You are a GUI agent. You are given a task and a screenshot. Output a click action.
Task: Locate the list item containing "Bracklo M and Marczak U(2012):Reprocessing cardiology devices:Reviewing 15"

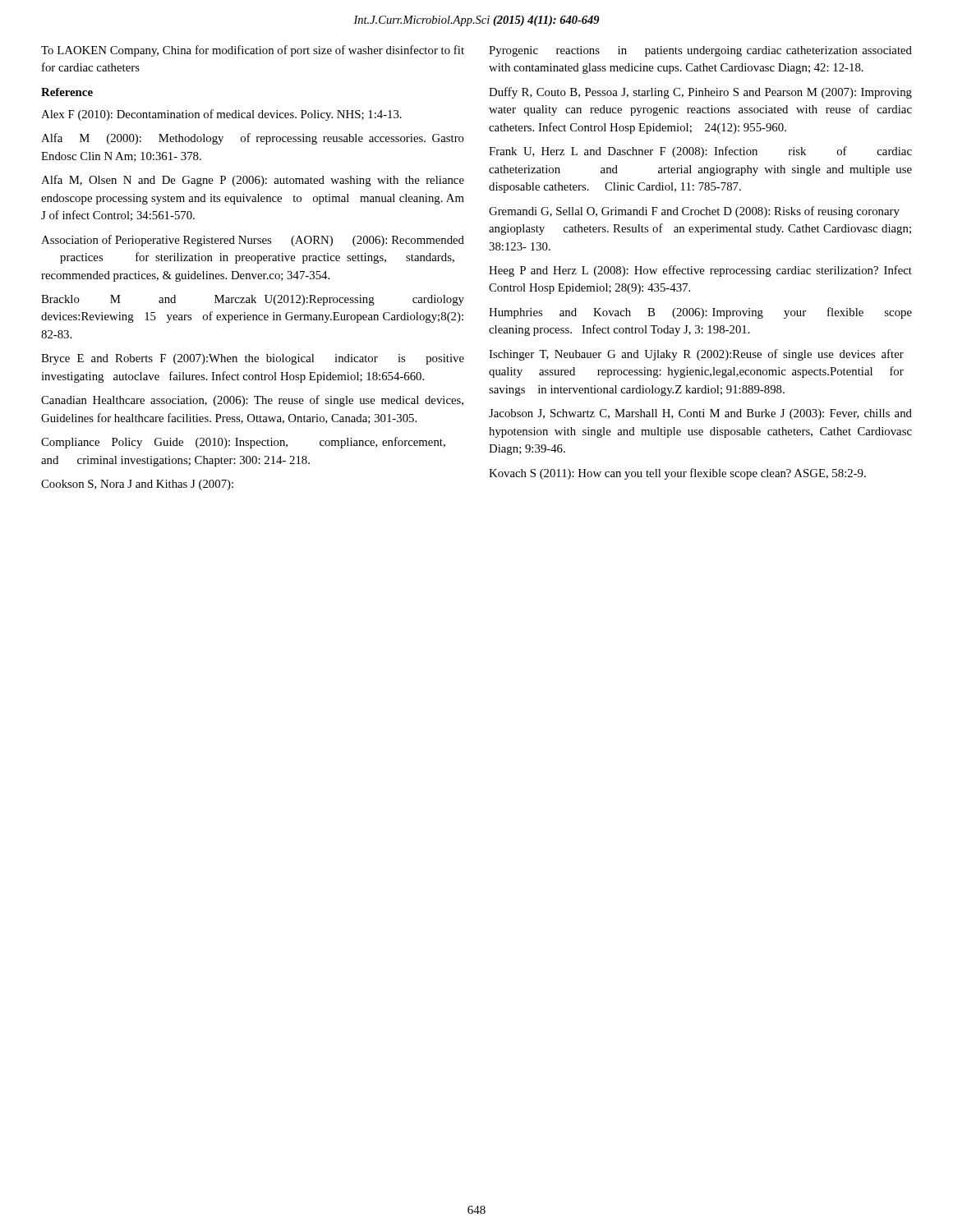click(x=253, y=317)
